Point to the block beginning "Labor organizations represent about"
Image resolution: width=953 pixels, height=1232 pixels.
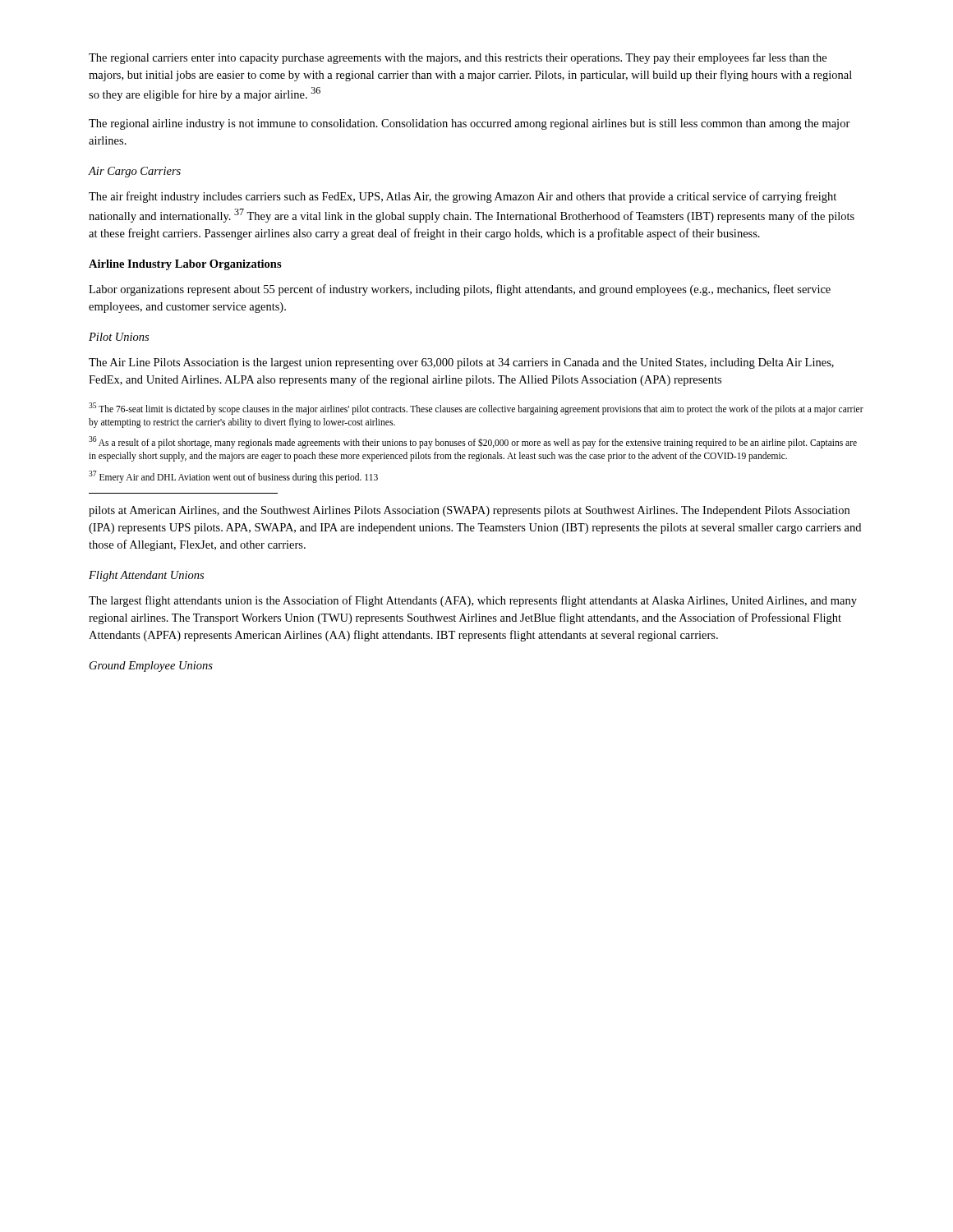[x=460, y=298]
